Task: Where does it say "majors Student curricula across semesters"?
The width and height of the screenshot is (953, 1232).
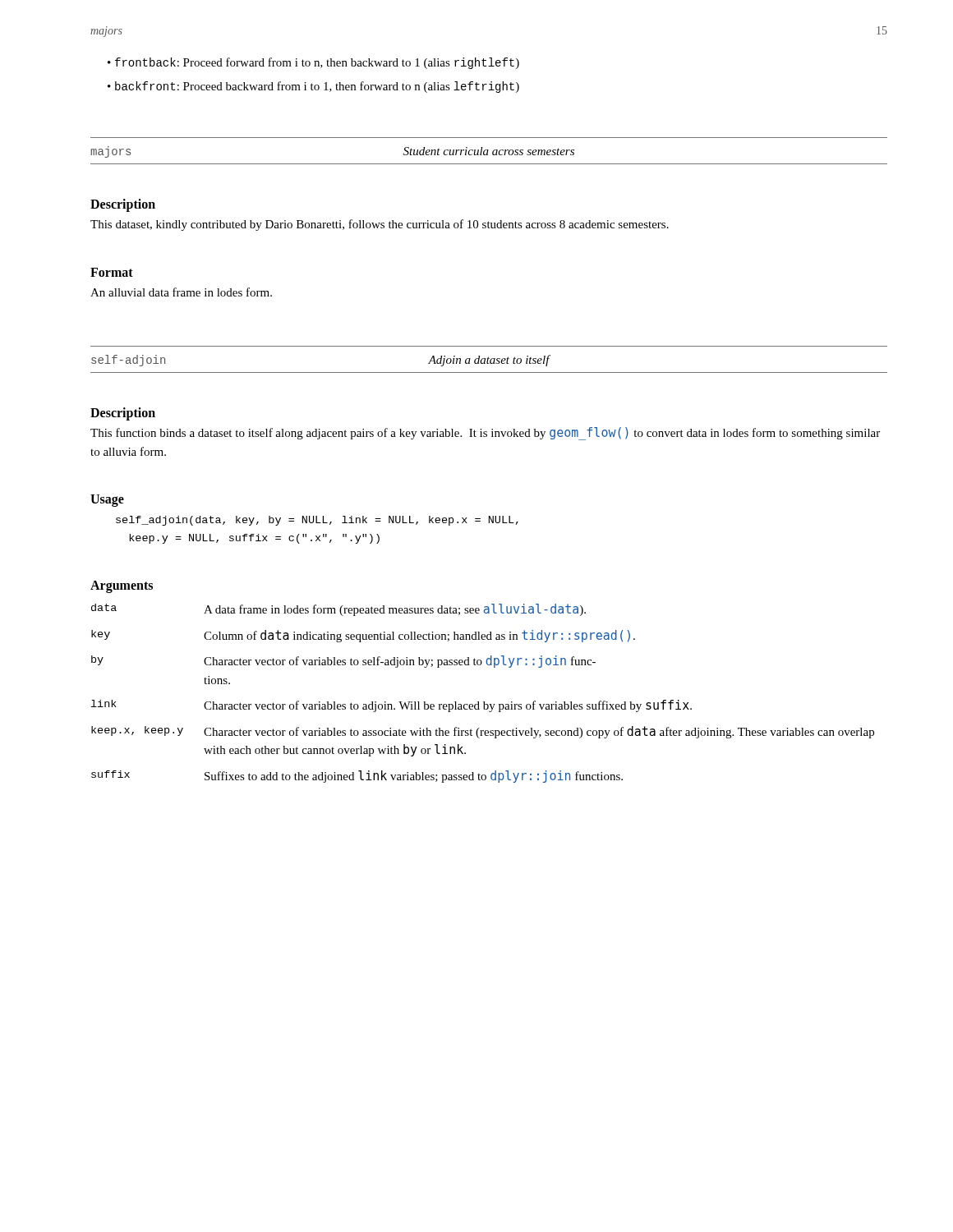Action: [x=423, y=152]
